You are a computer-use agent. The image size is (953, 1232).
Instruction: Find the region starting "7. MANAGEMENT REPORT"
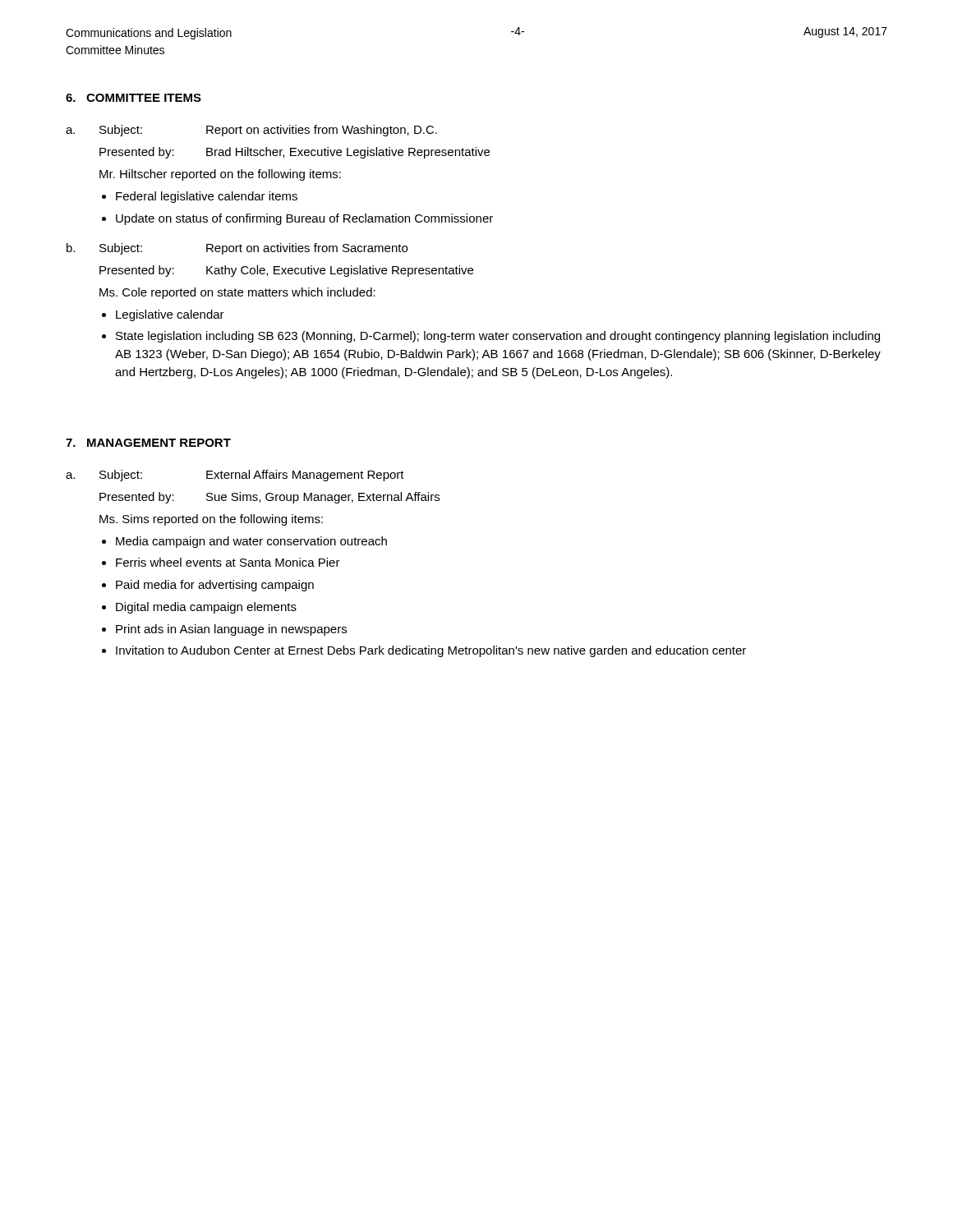click(x=148, y=442)
